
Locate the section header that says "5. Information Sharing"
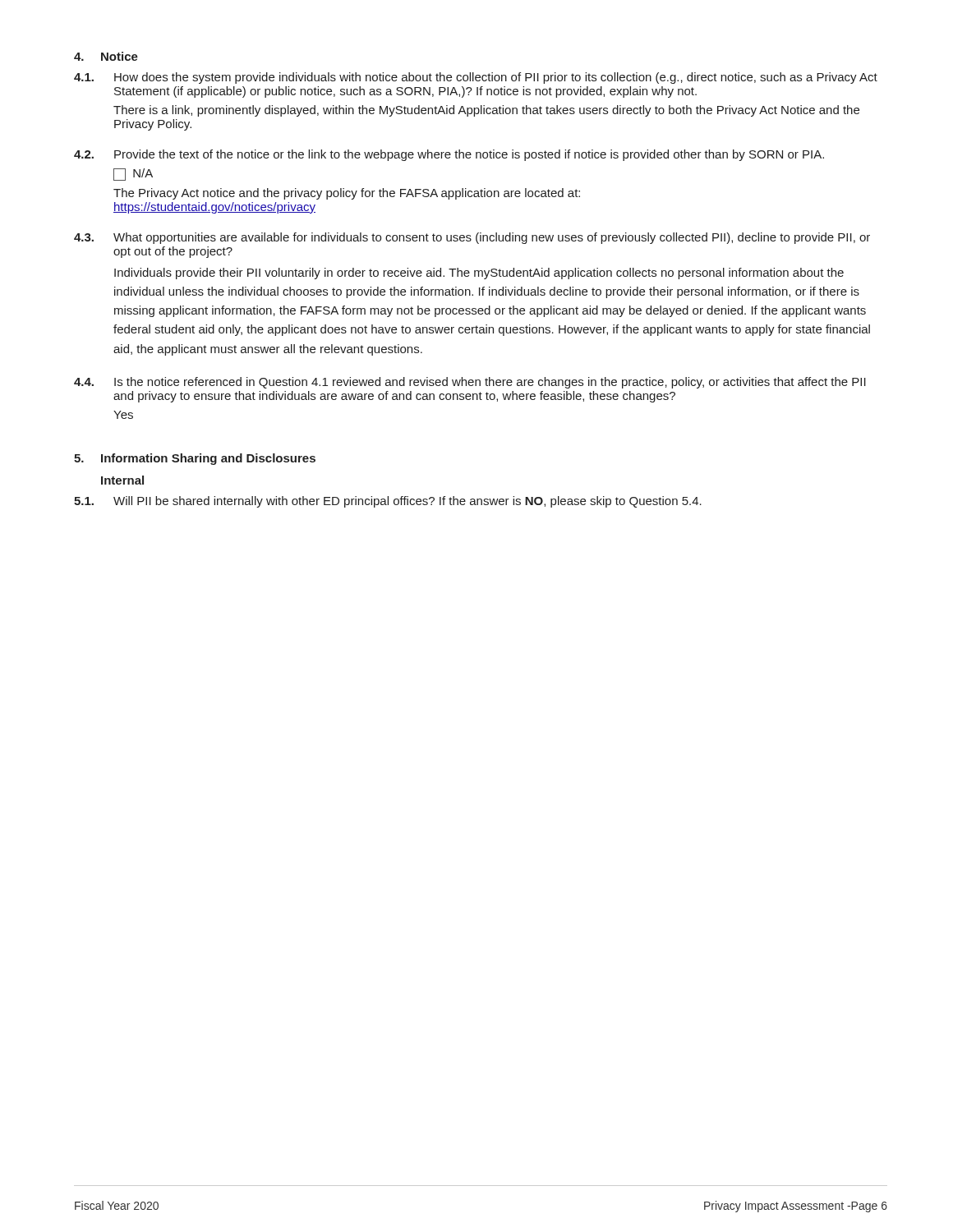pyautogui.click(x=195, y=458)
